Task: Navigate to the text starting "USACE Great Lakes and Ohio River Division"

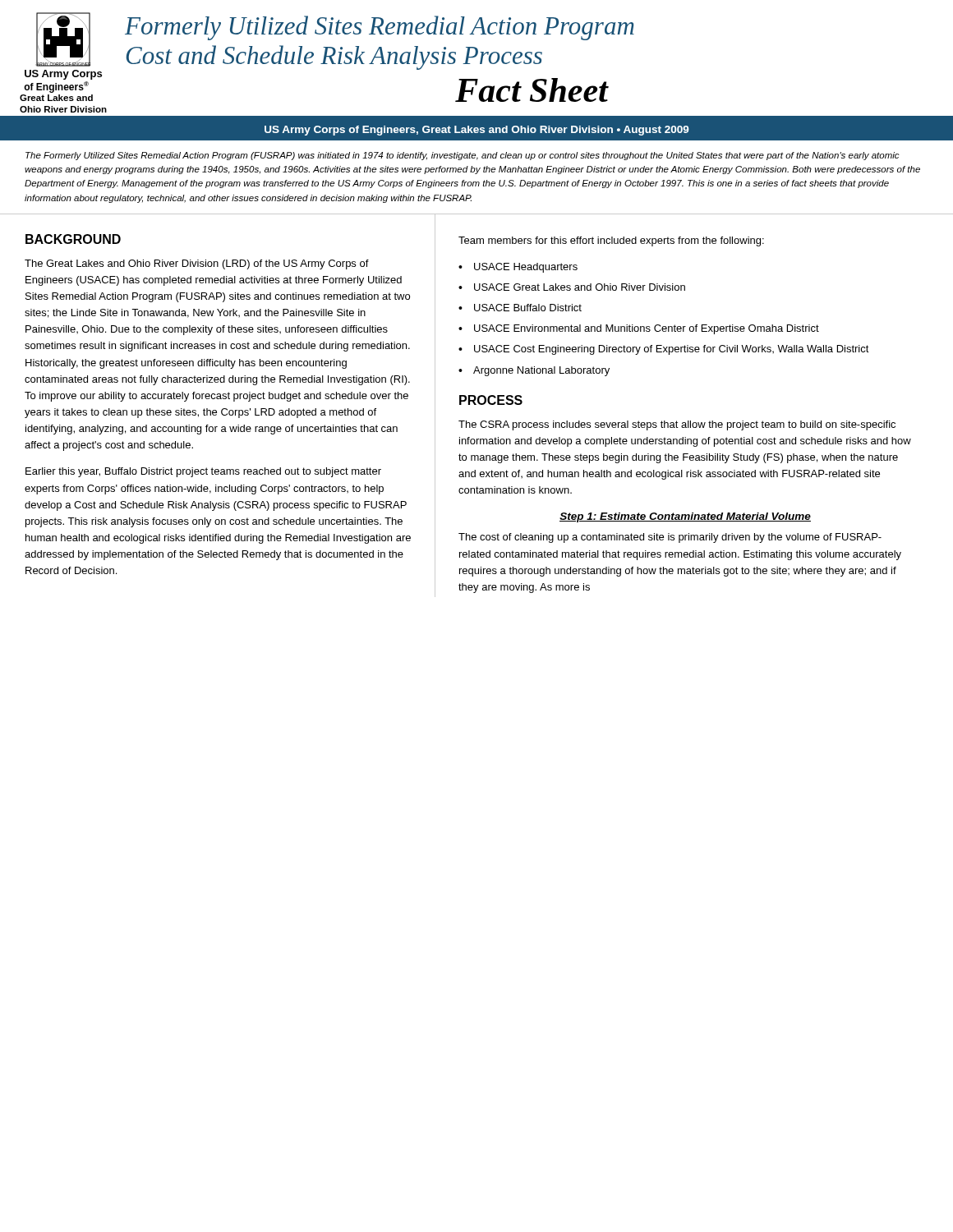Action: [x=579, y=287]
